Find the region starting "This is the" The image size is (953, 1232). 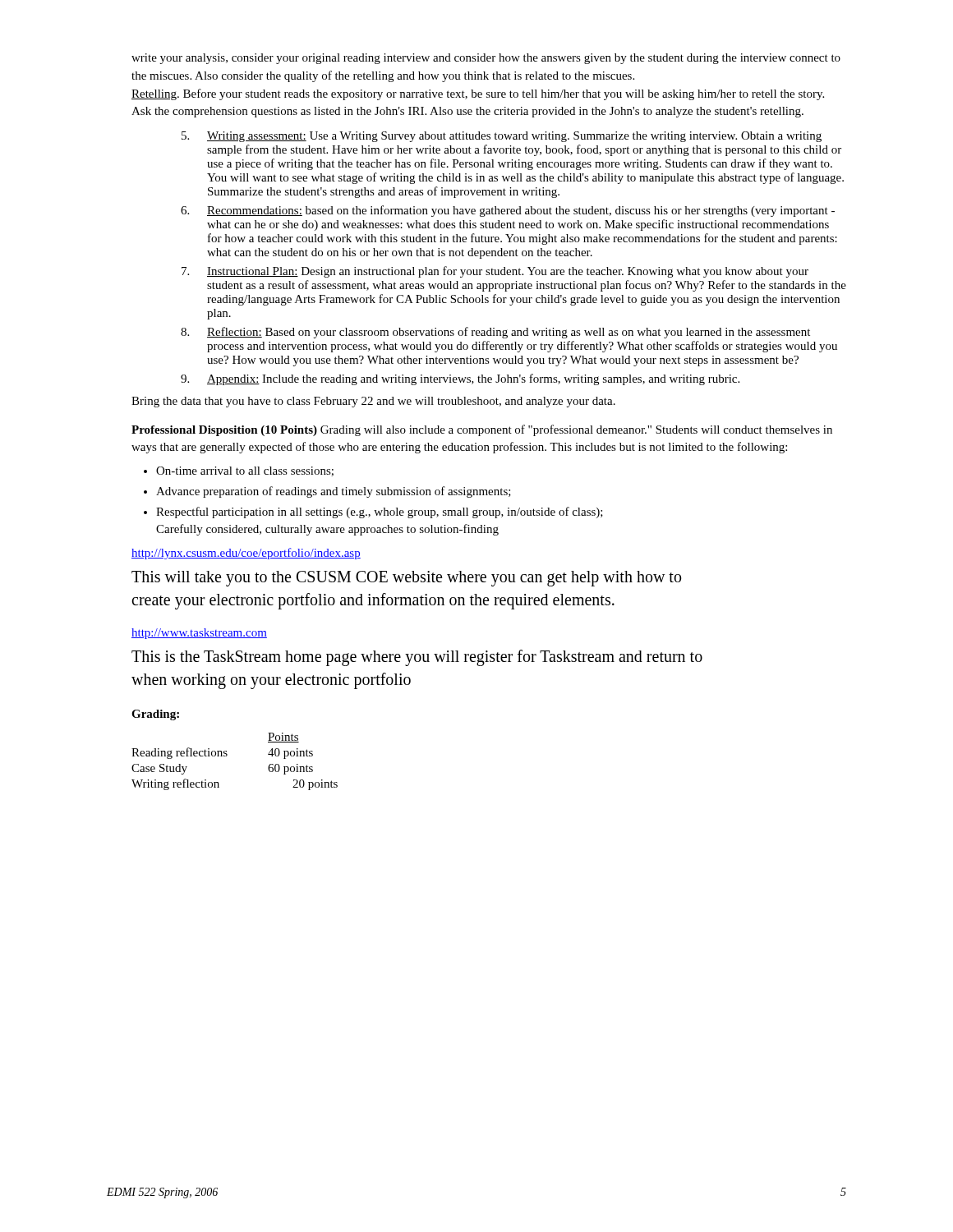tap(417, 668)
